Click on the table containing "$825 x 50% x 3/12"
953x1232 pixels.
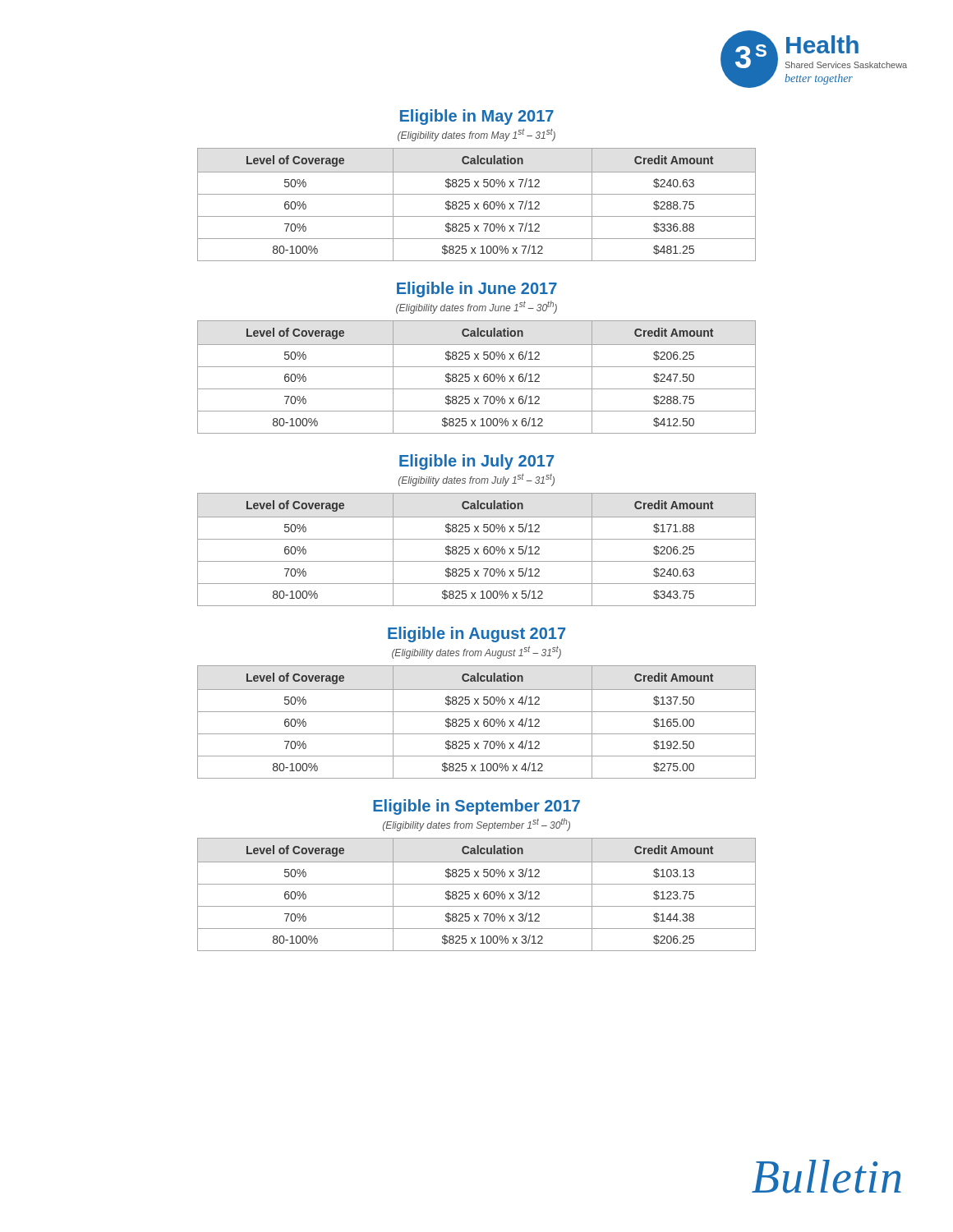coord(476,894)
